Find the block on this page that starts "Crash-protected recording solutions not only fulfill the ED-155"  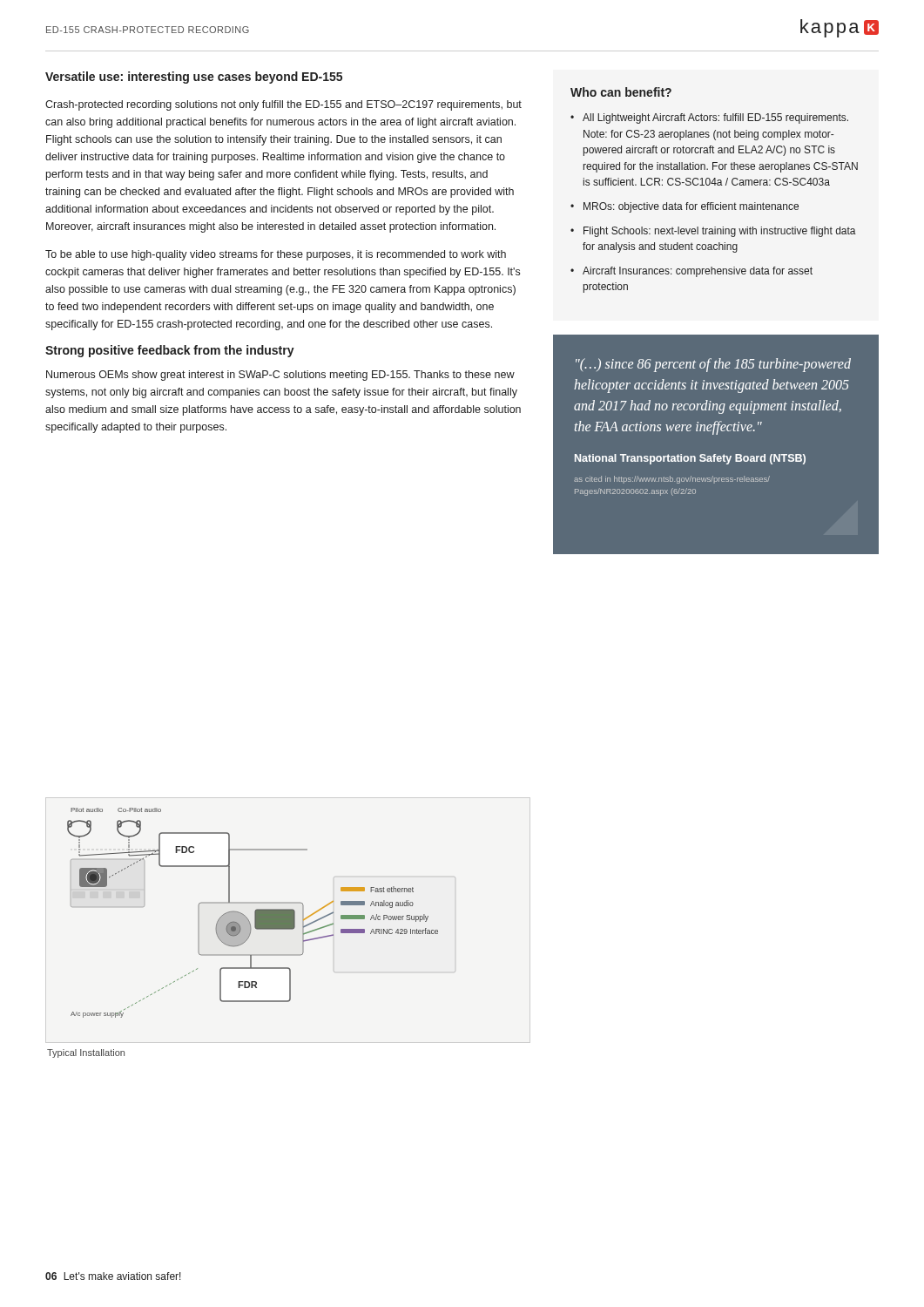pyautogui.click(x=283, y=166)
